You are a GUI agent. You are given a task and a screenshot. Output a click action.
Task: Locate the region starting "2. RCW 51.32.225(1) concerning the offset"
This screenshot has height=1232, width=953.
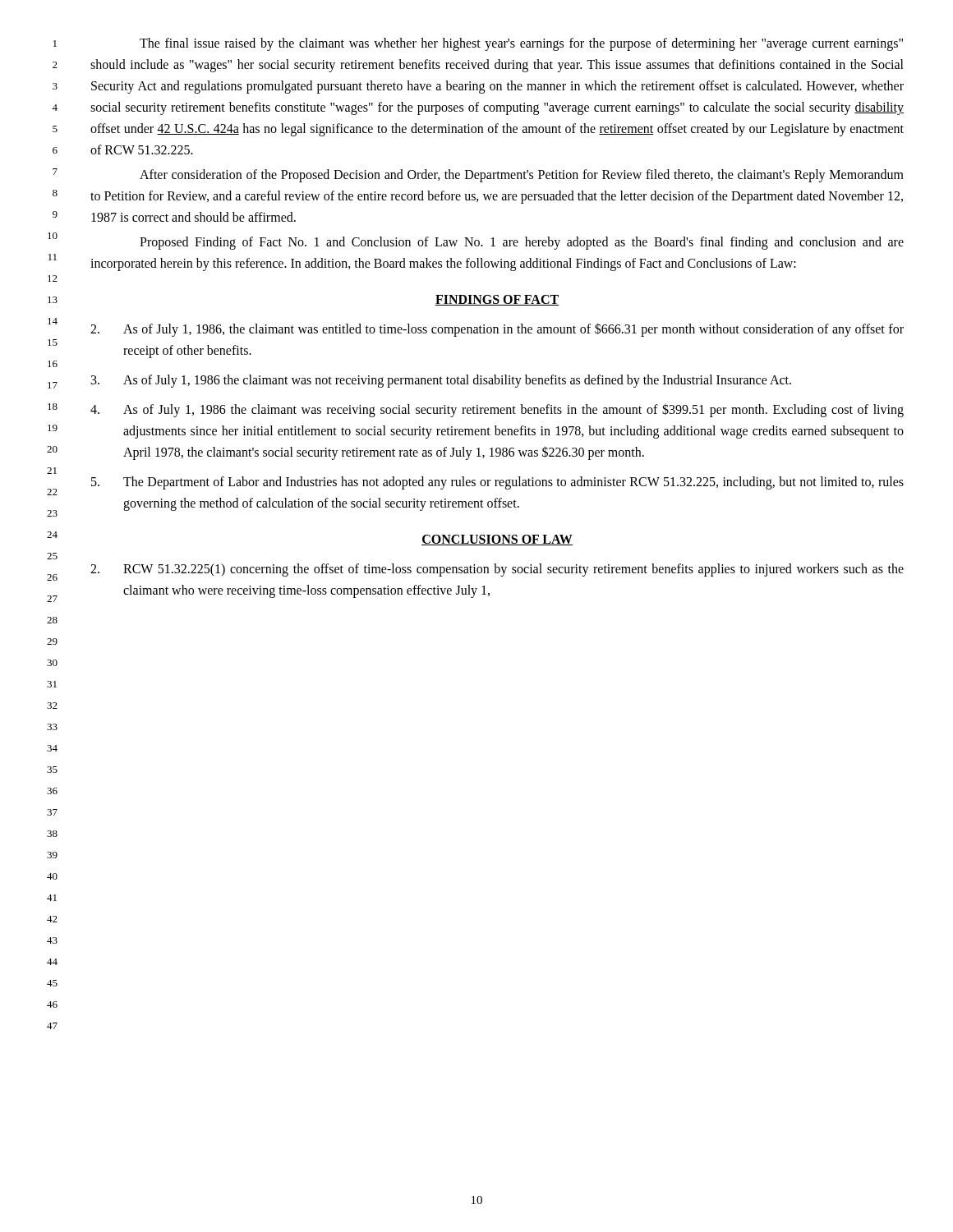[x=497, y=580]
